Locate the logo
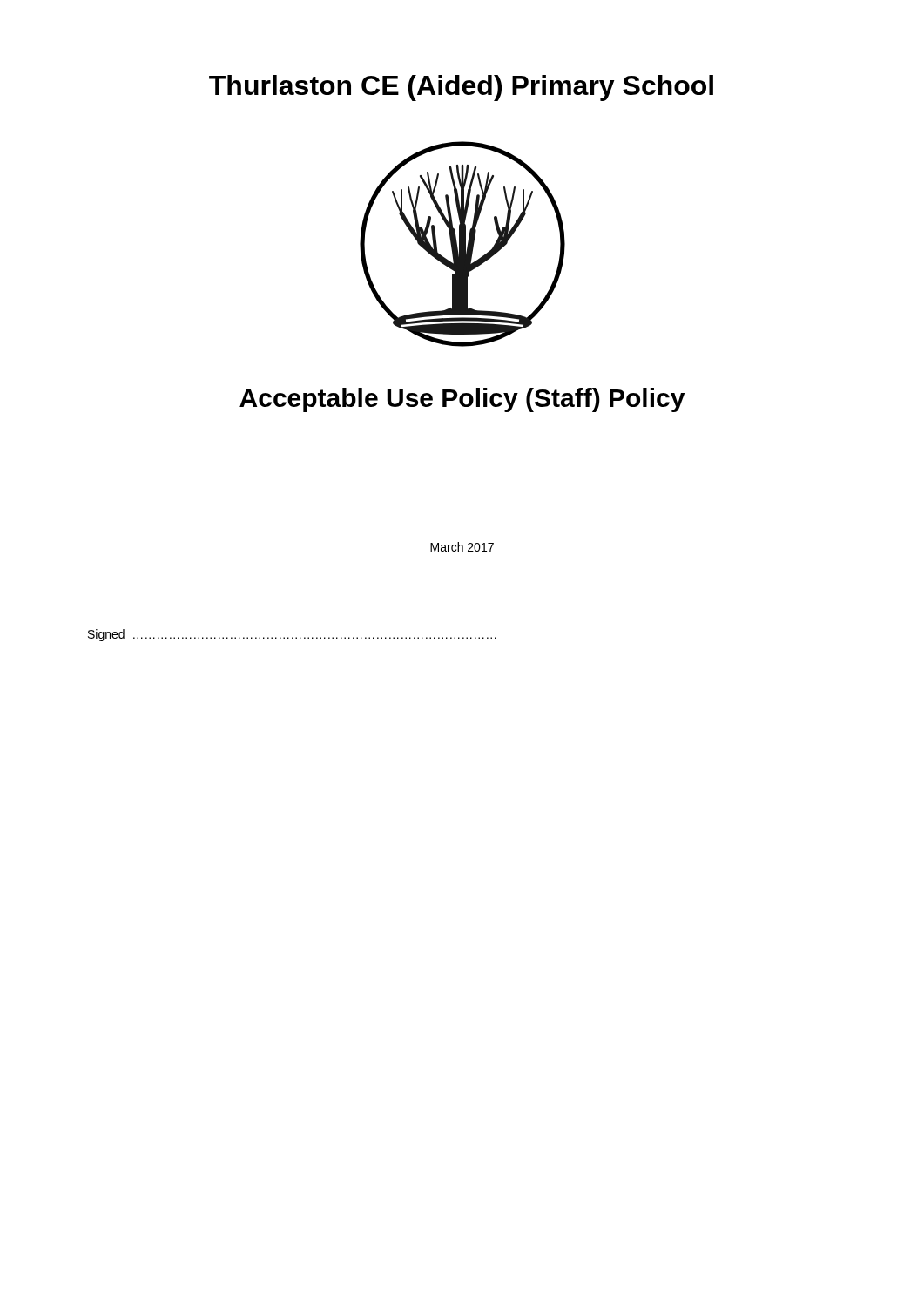The width and height of the screenshot is (924, 1307). [462, 244]
